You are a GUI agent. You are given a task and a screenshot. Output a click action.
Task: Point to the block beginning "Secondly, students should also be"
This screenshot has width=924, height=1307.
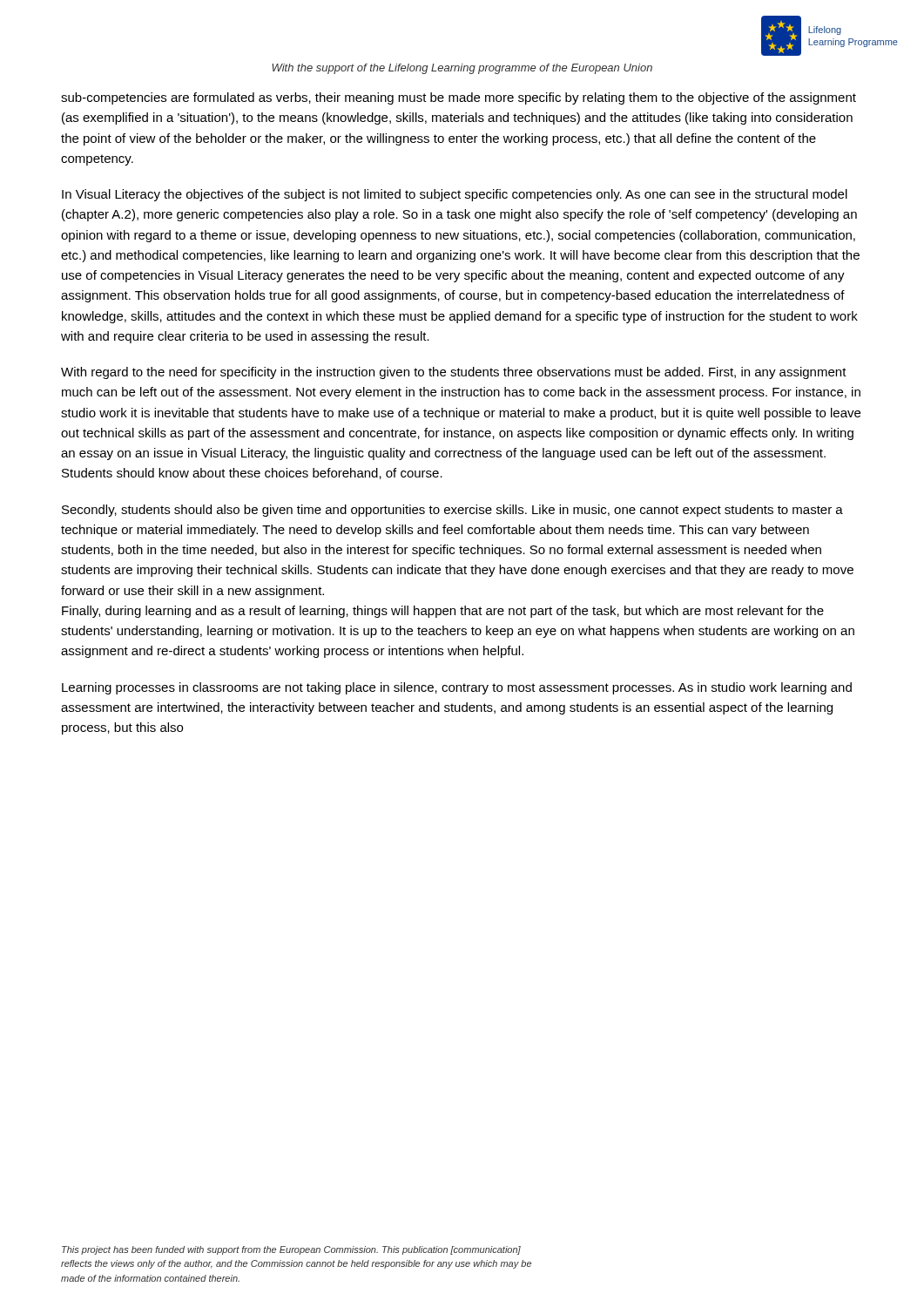click(458, 580)
